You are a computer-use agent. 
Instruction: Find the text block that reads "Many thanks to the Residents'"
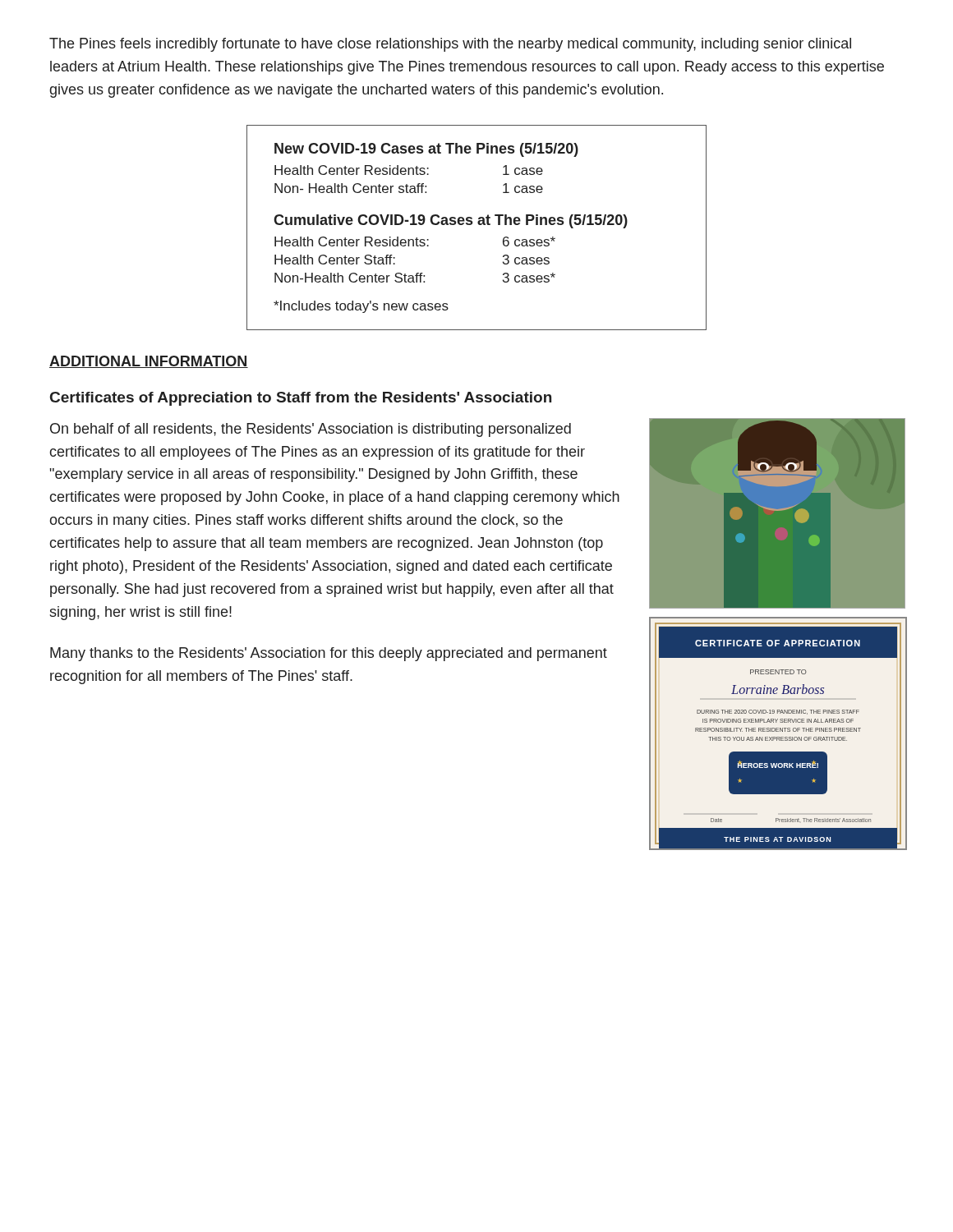[x=328, y=664]
